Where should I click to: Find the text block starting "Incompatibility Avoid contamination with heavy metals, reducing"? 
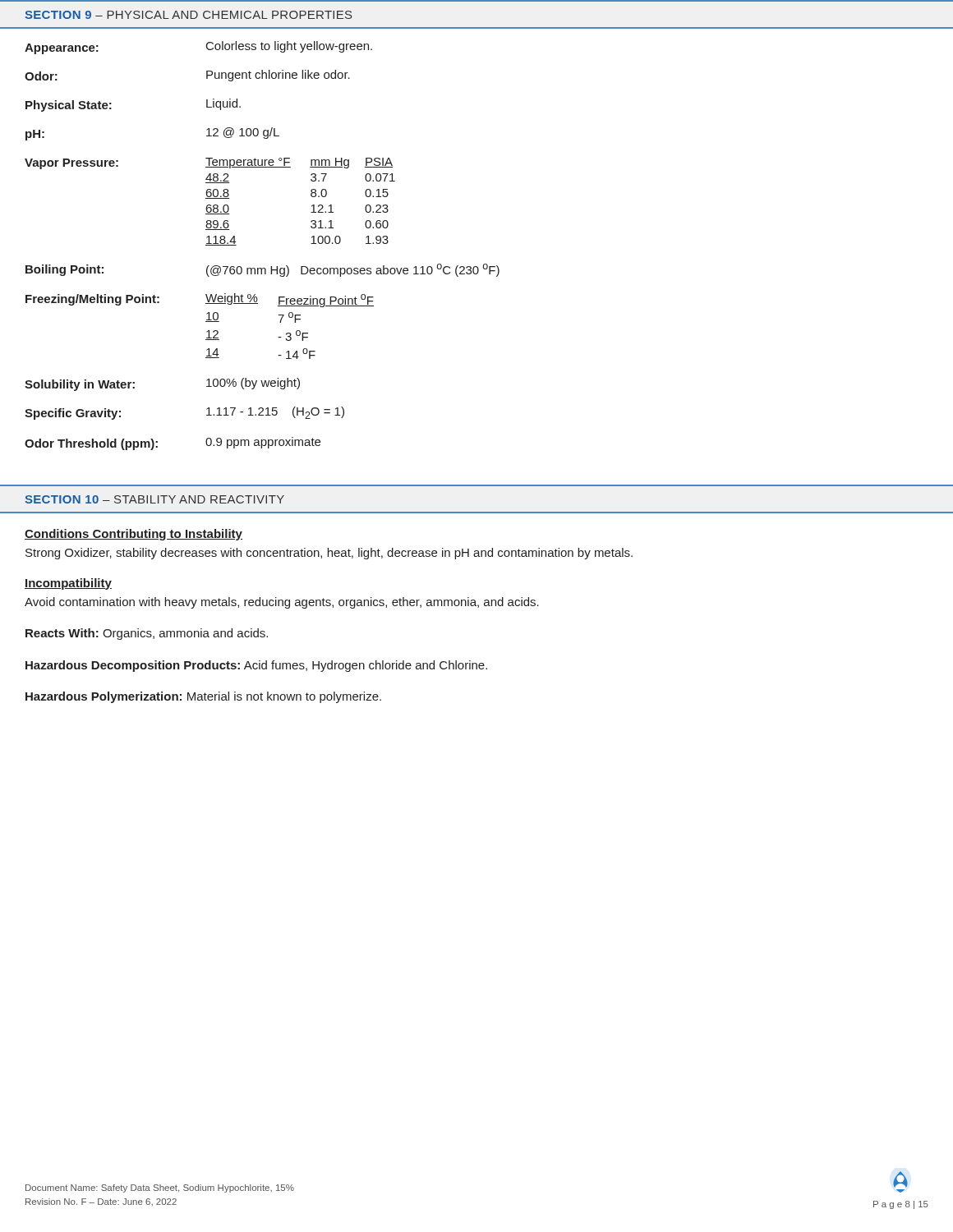point(476,593)
